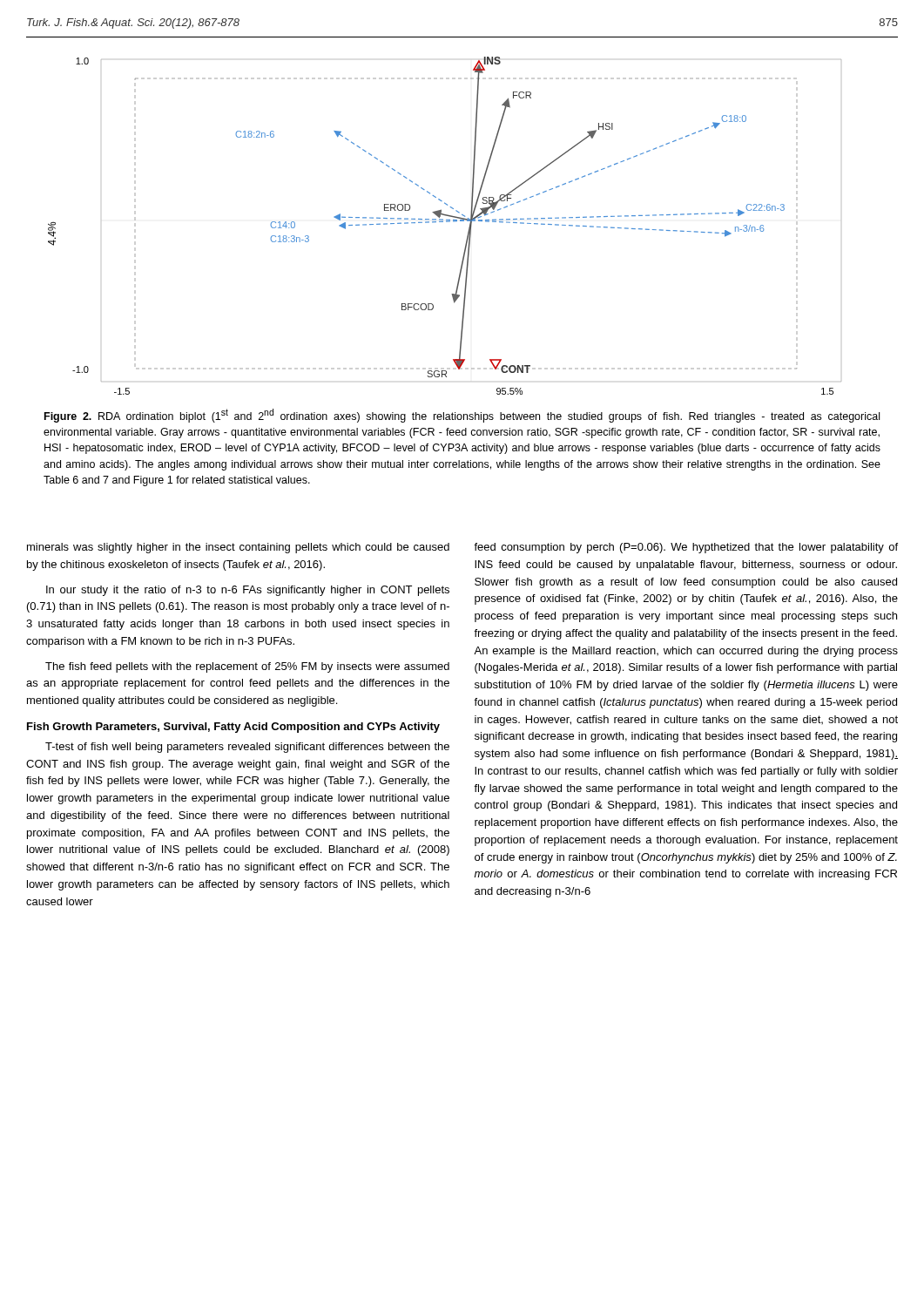Find the text block containing "The fish feed pellets with"
924x1307 pixels.
[238, 683]
